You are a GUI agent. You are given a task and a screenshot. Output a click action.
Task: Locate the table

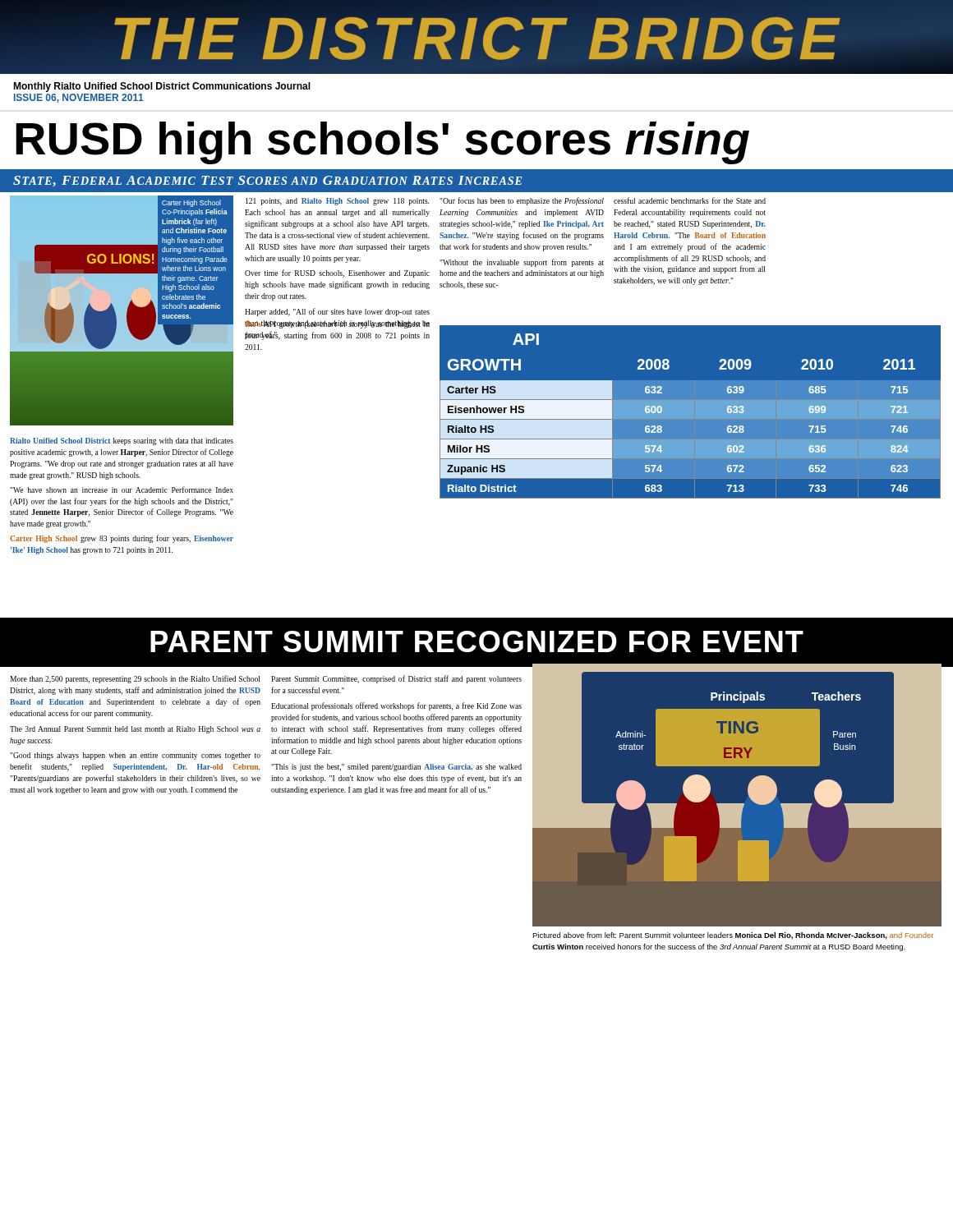[x=690, y=412]
